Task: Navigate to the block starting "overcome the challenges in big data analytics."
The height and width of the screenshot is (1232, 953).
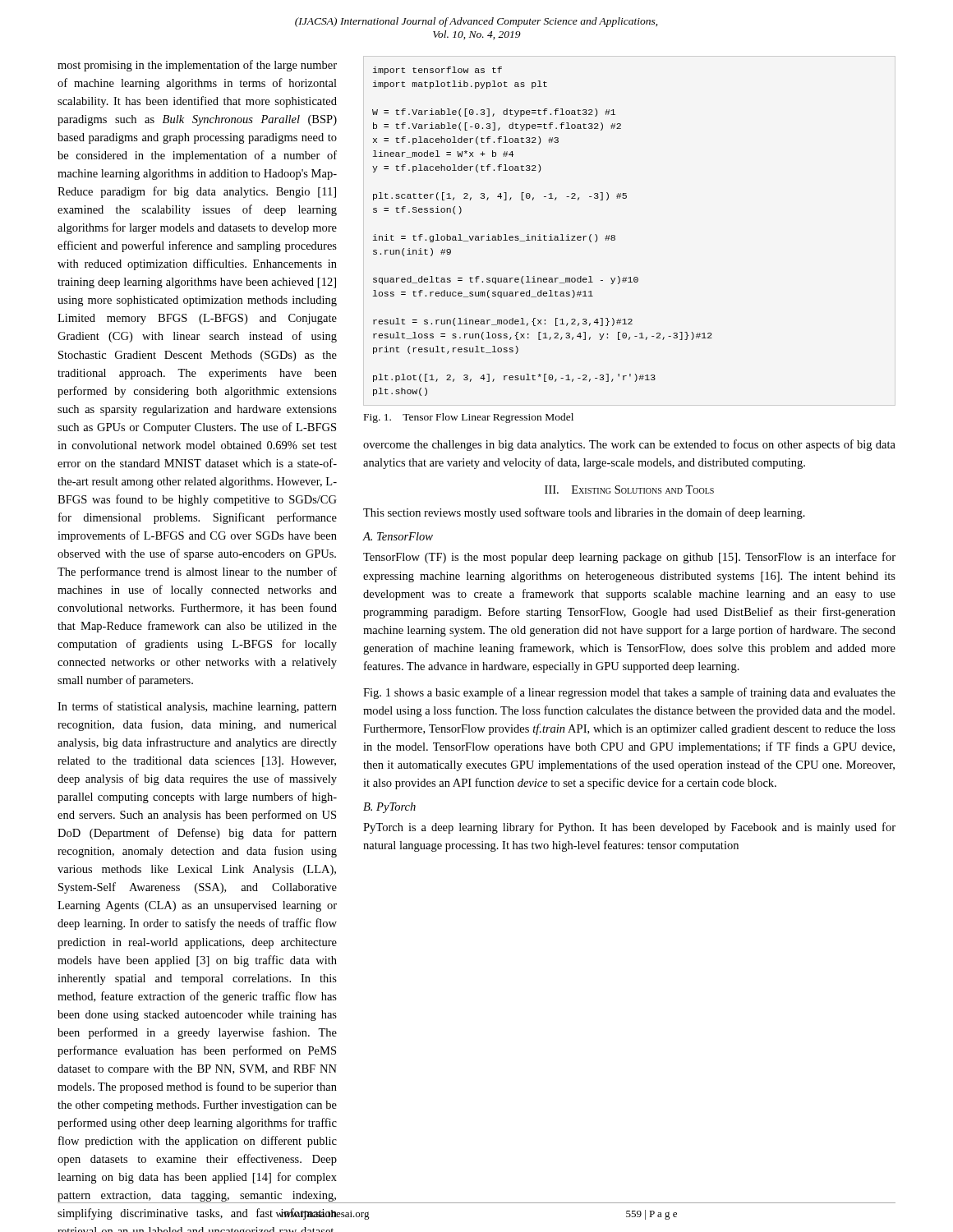Action: [x=629, y=454]
